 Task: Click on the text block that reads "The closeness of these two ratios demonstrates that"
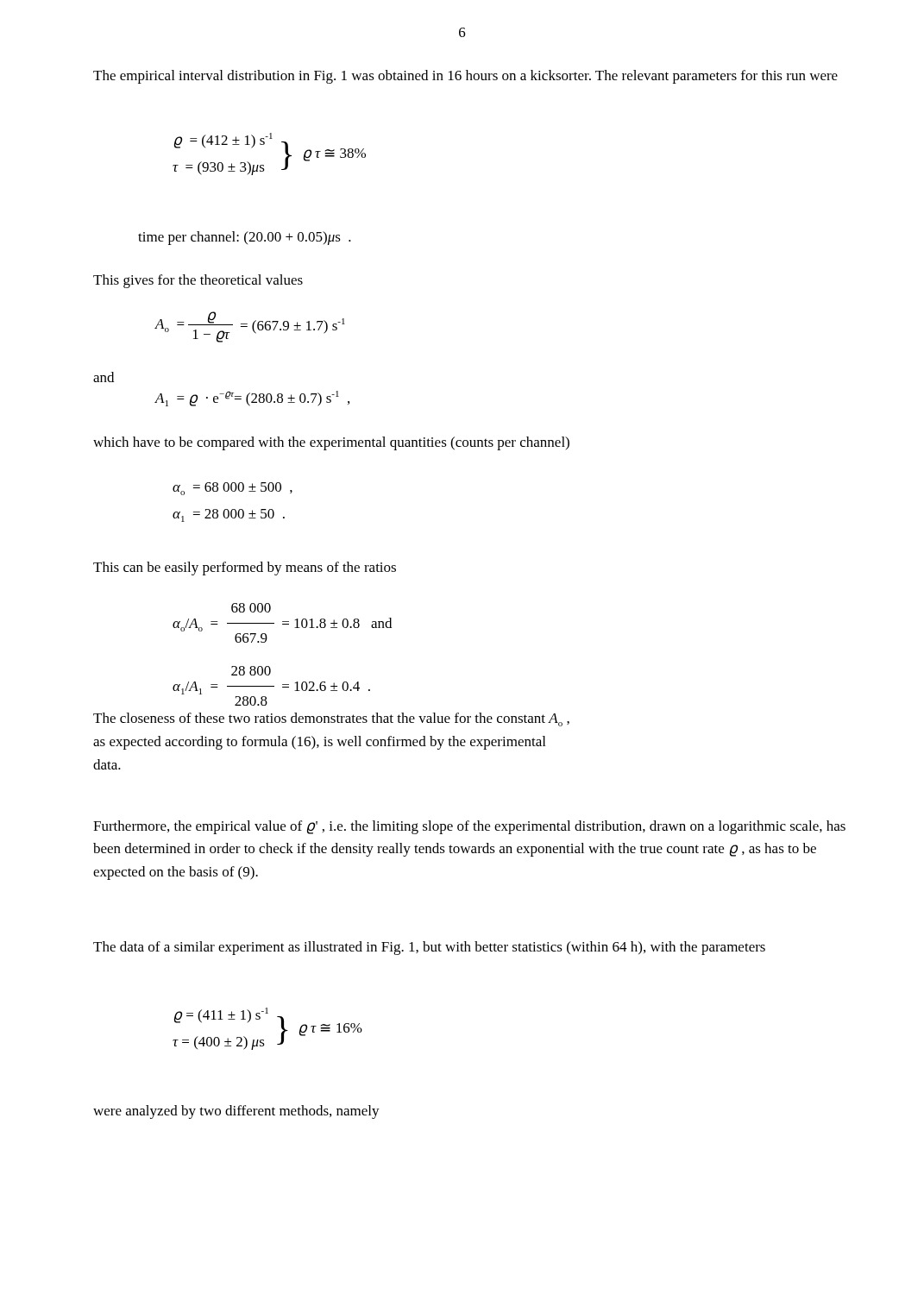332,741
